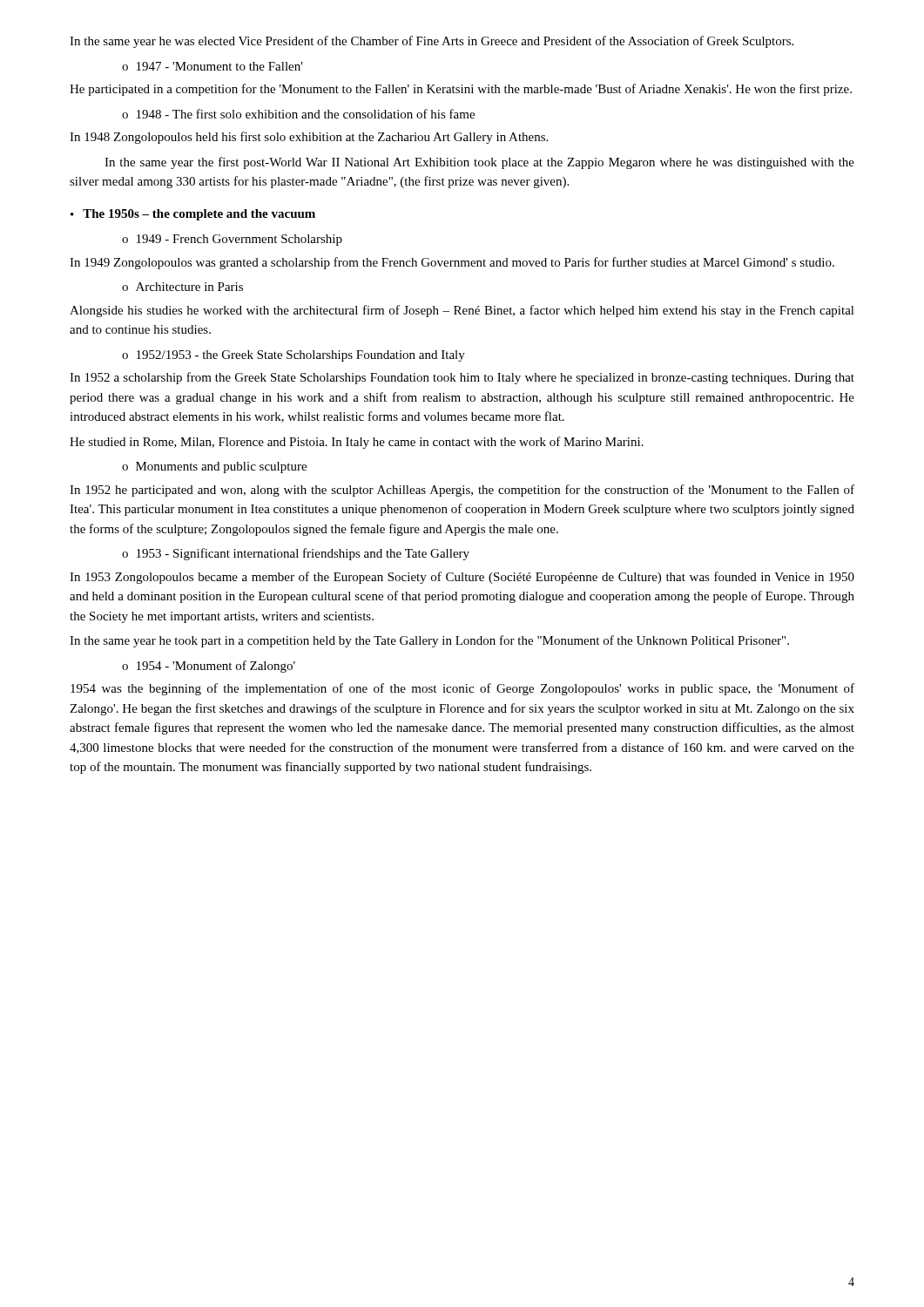Screen dimensions: 1307x924
Task: Find the text starting "• The 1950s – the"
Action: pos(193,215)
